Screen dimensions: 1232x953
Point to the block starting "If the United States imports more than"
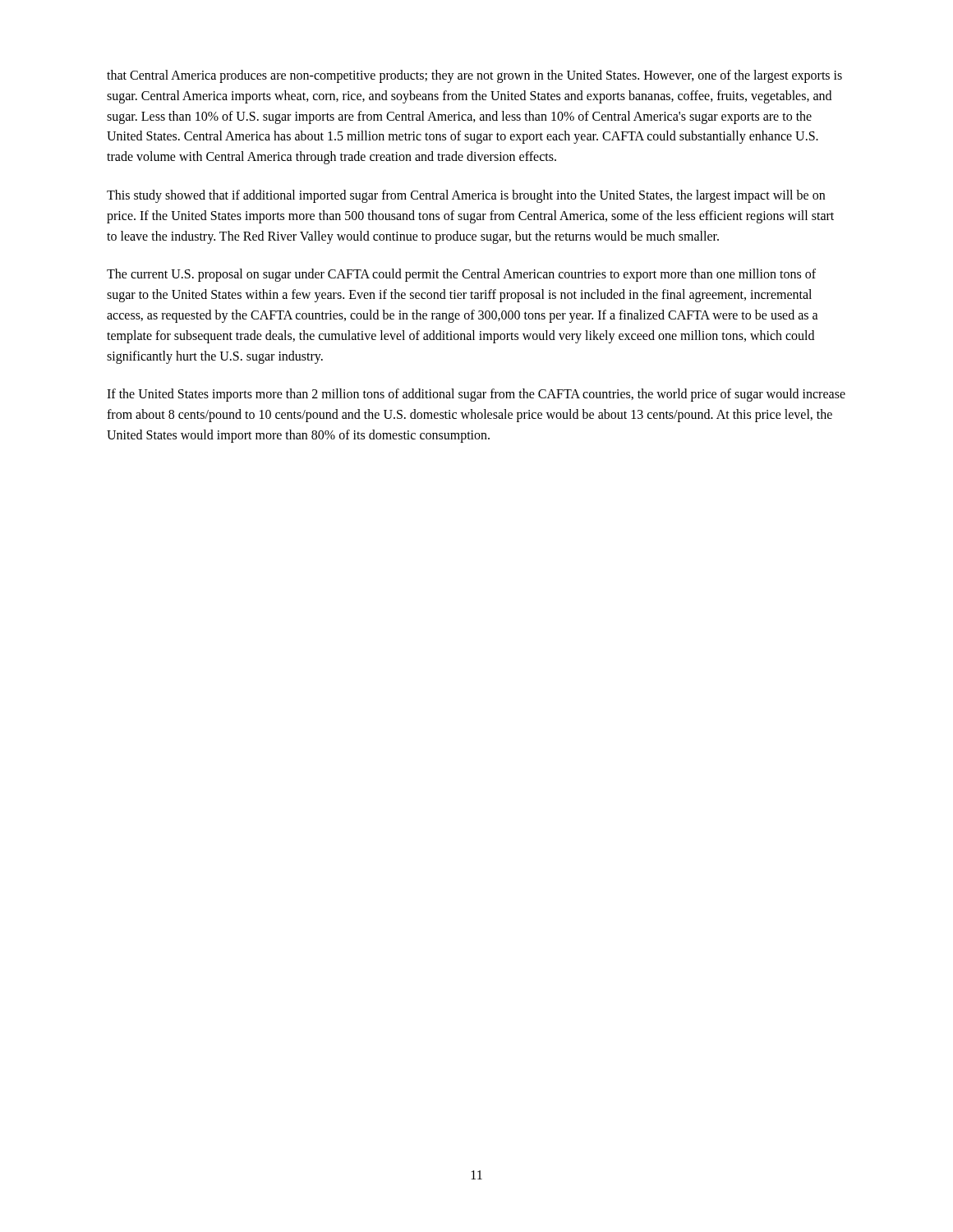click(x=476, y=415)
